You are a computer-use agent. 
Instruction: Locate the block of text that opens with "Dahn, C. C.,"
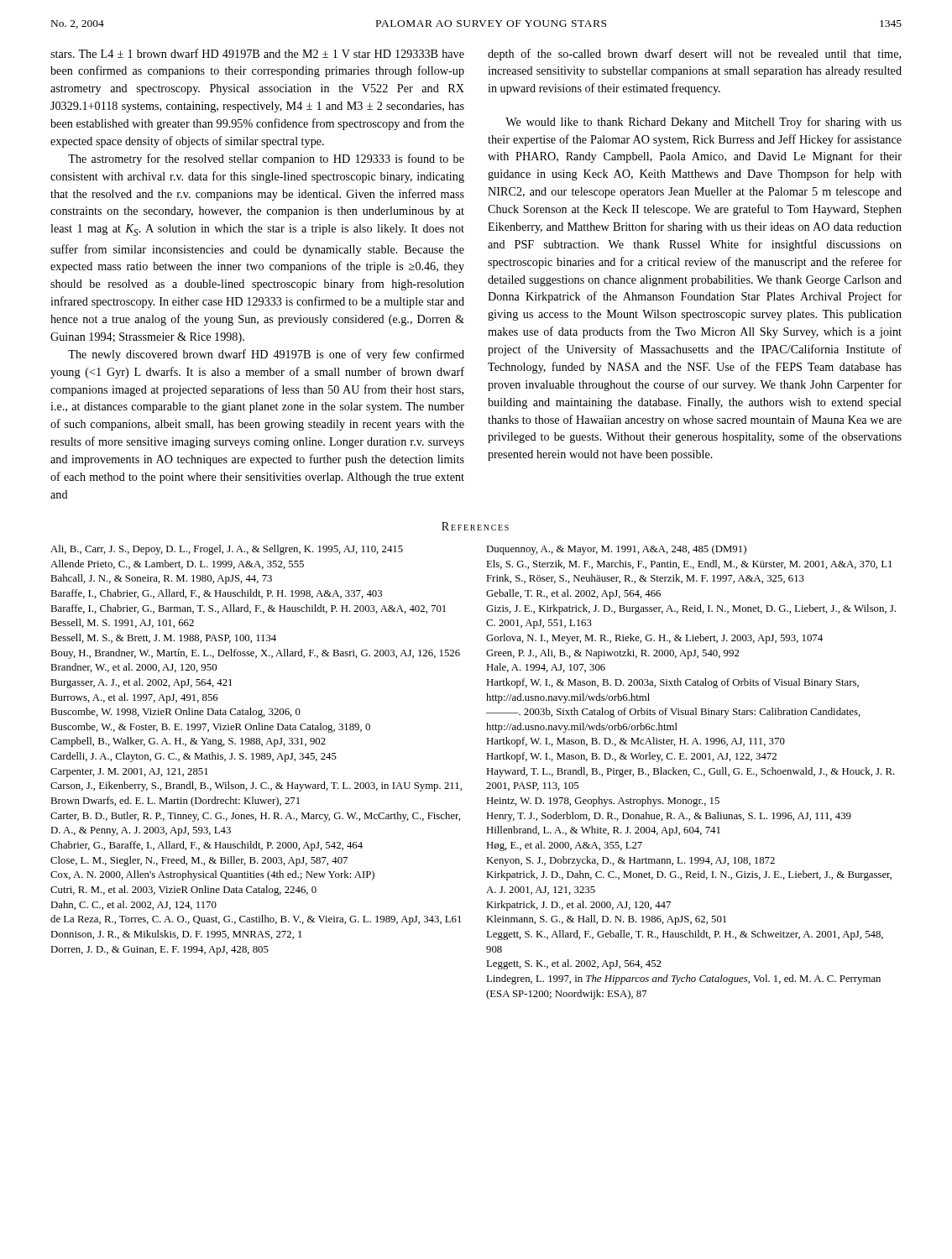pos(133,905)
